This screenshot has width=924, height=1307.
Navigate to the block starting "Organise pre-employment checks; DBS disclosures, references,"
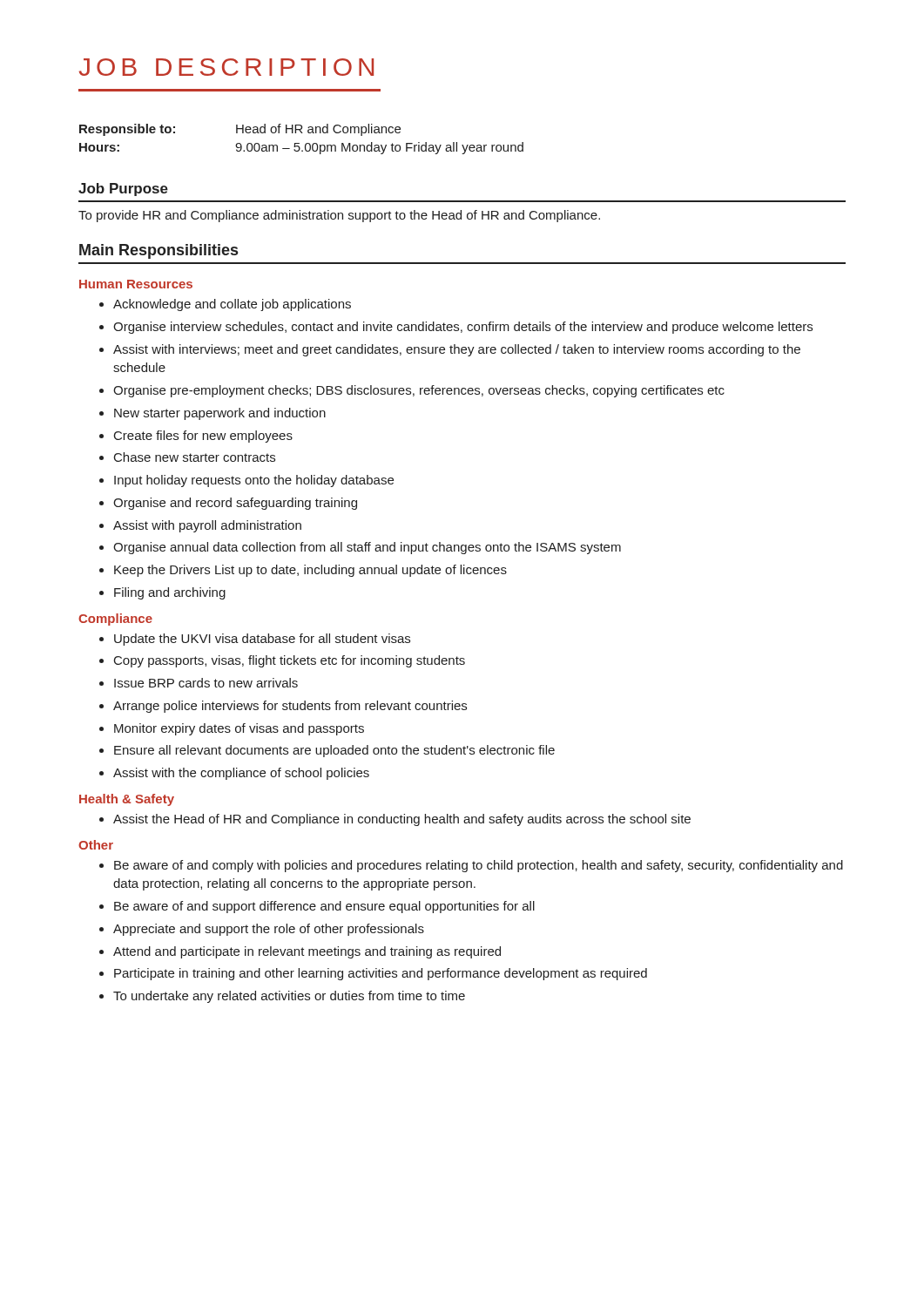[x=419, y=390]
